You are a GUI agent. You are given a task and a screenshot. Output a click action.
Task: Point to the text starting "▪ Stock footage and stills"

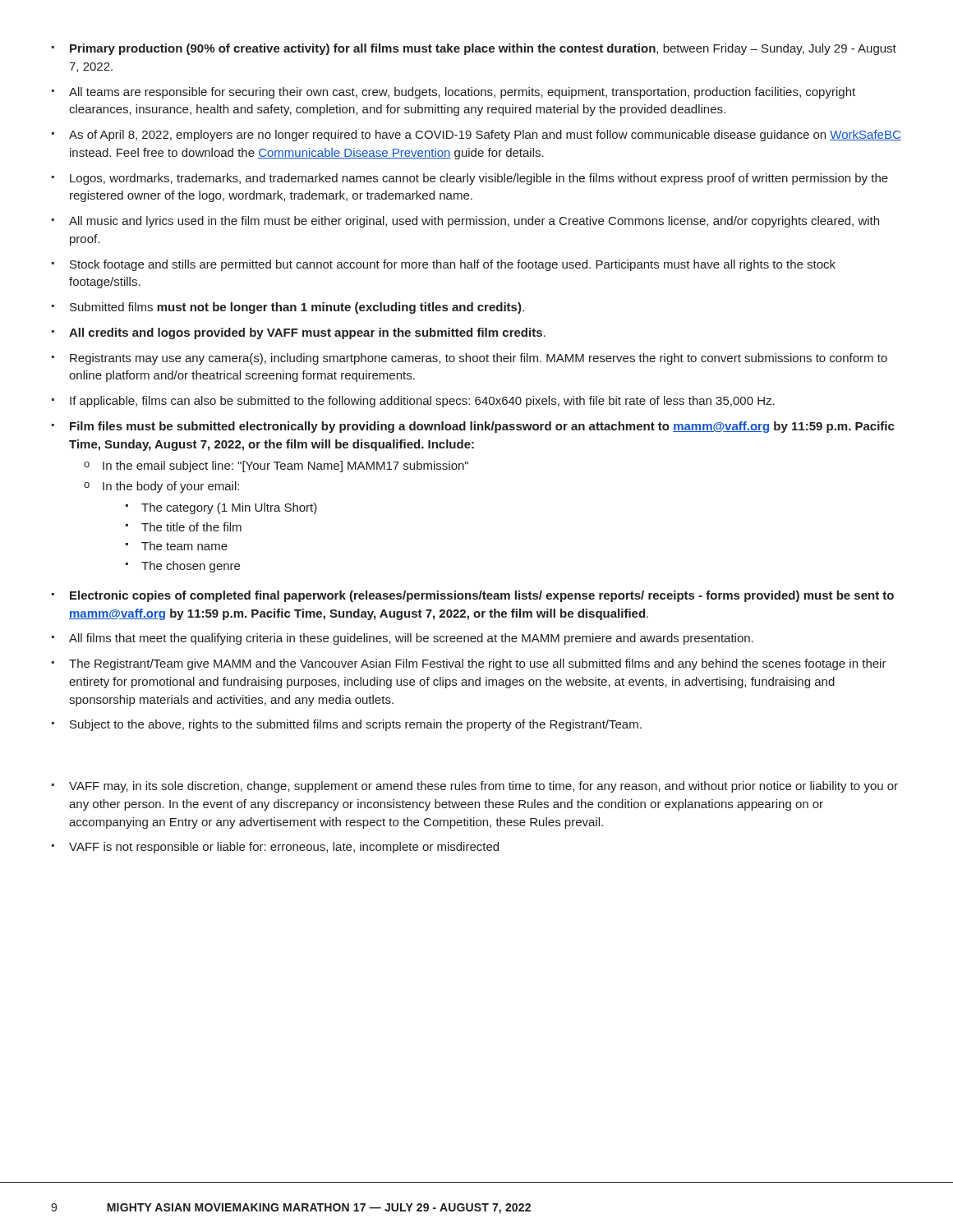pyautogui.click(x=476, y=273)
